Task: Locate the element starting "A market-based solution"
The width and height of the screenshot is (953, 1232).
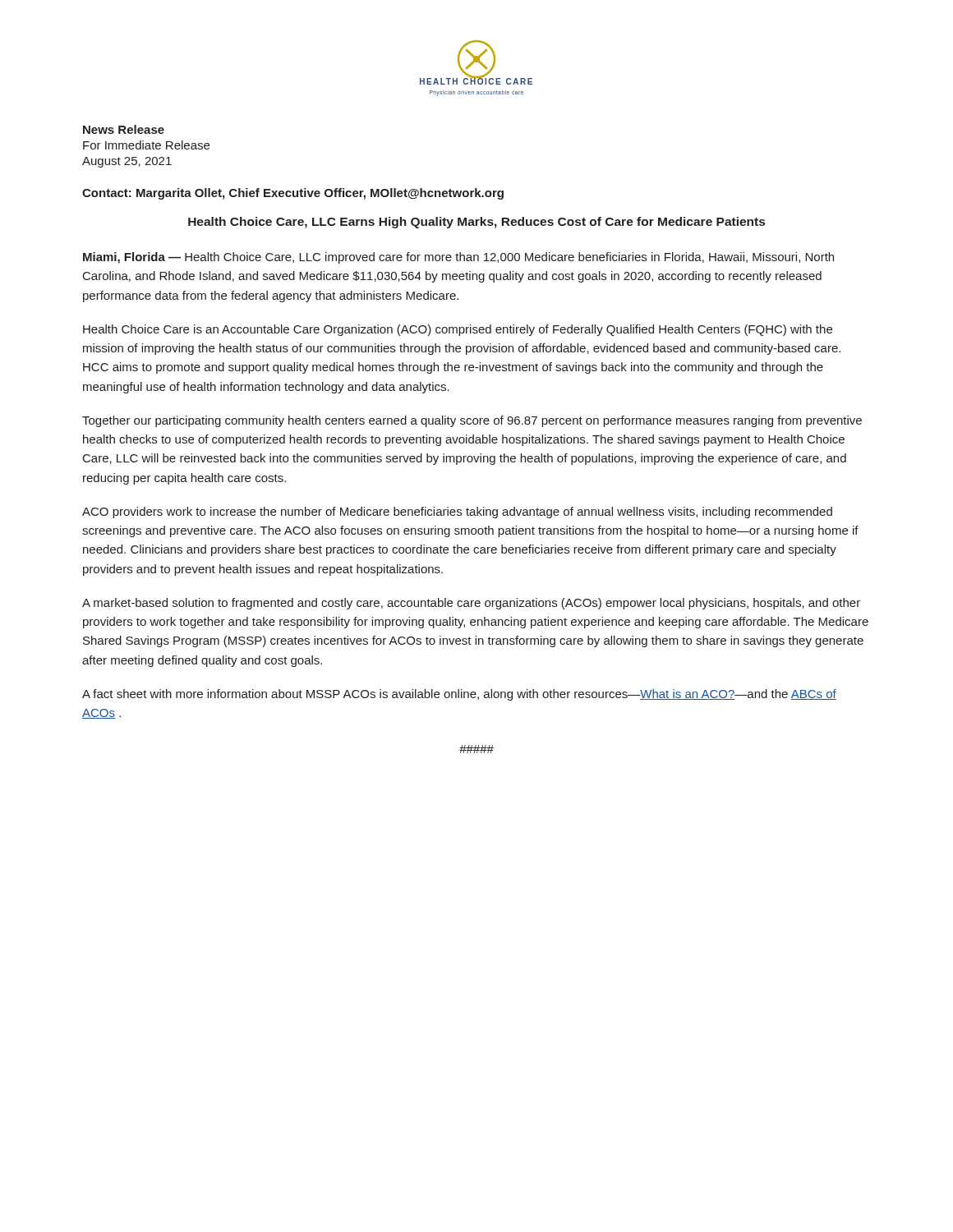Action: click(x=475, y=631)
